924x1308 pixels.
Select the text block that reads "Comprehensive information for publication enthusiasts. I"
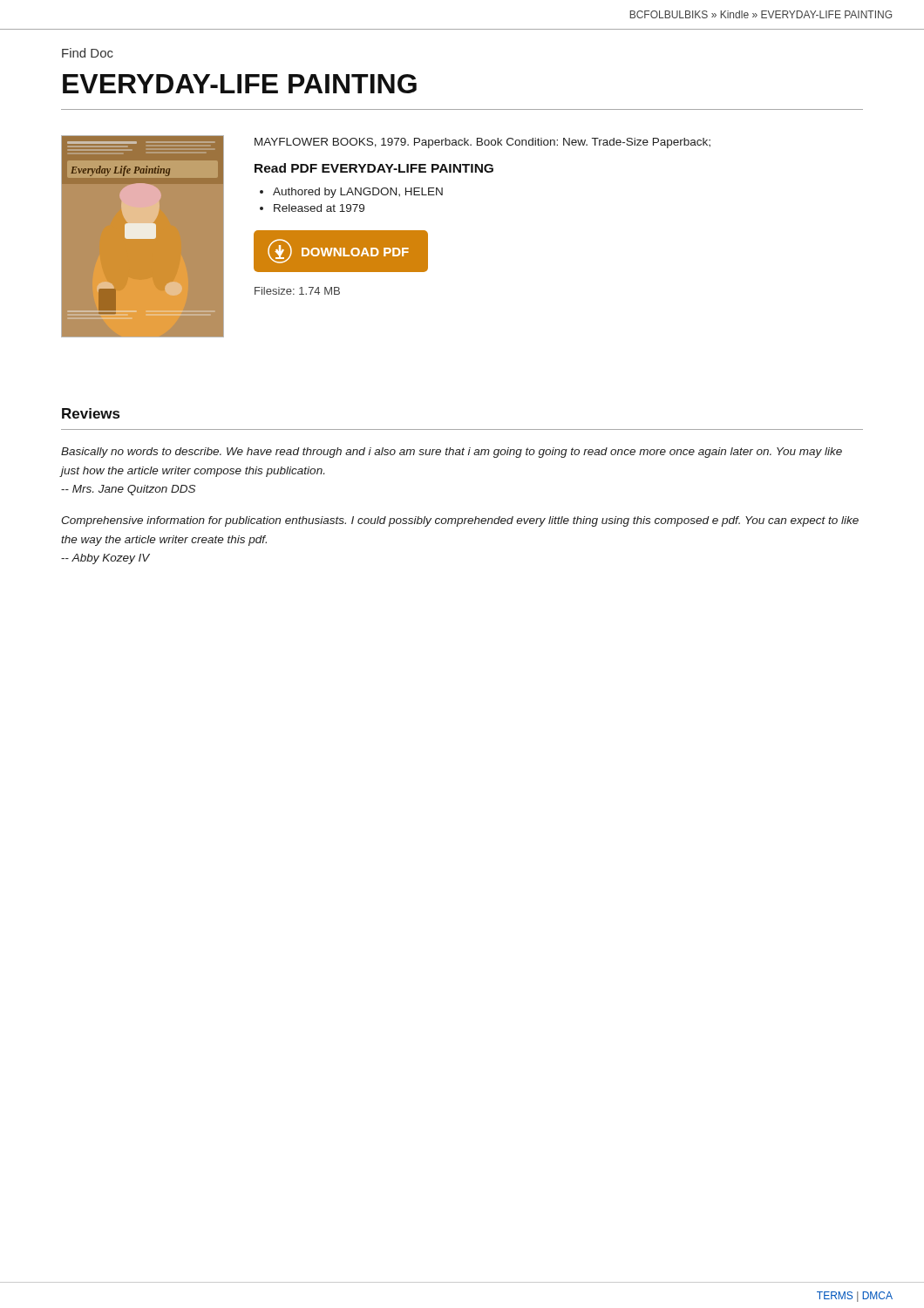tap(460, 530)
